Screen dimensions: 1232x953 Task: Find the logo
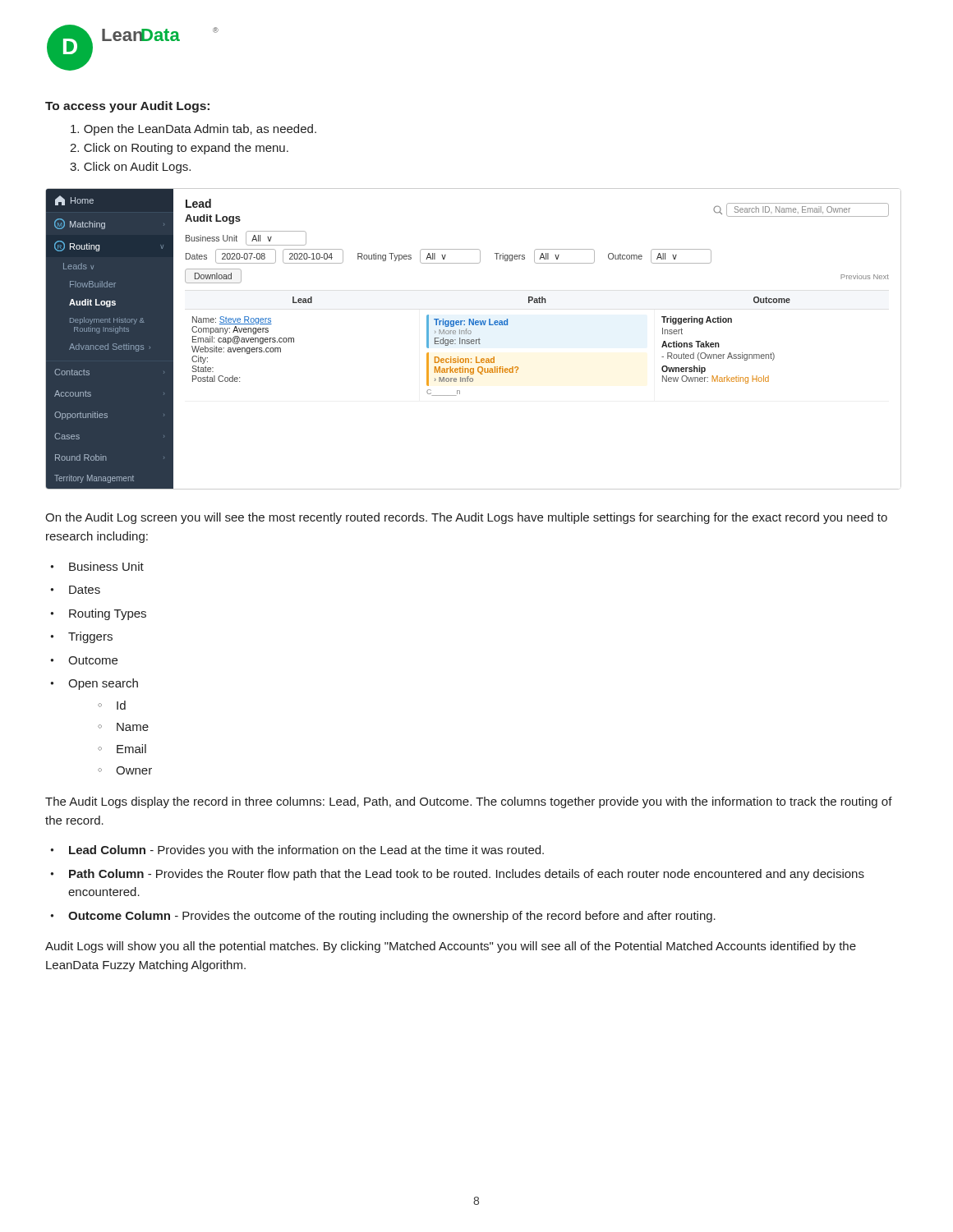coord(136,48)
